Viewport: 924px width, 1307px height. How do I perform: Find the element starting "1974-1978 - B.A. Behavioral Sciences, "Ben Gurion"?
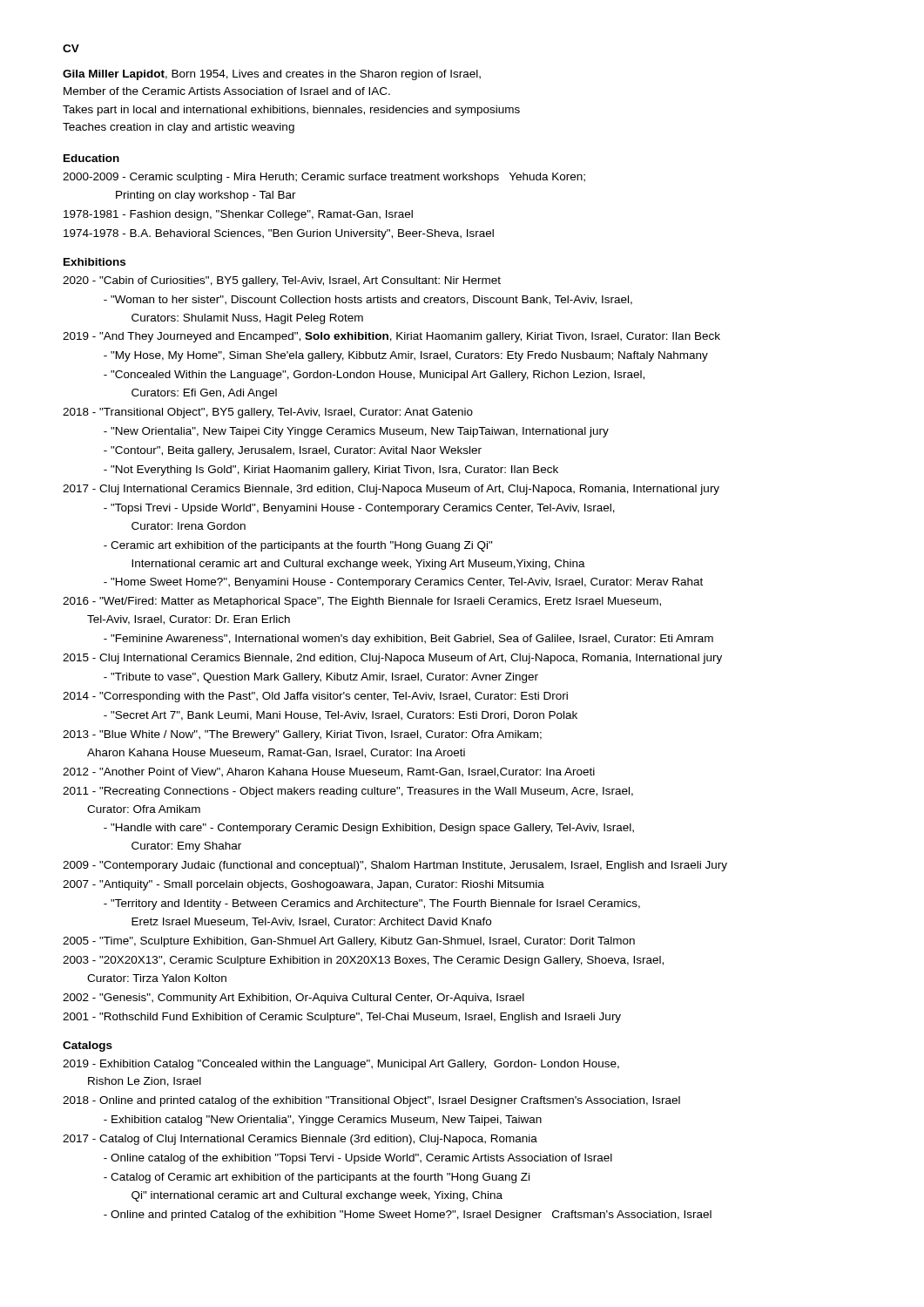coord(279,233)
